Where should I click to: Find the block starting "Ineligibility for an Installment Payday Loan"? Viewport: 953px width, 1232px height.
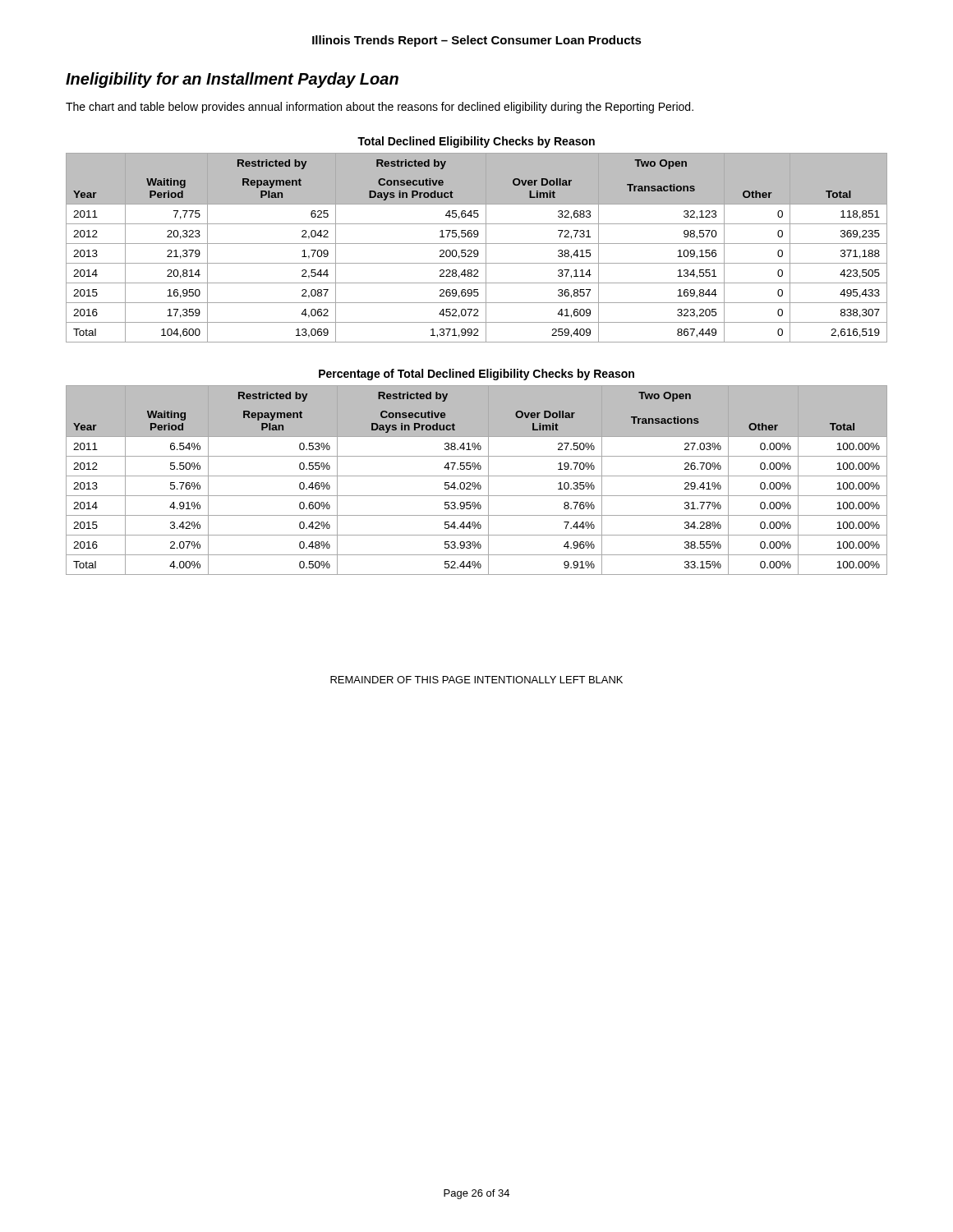[232, 79]
